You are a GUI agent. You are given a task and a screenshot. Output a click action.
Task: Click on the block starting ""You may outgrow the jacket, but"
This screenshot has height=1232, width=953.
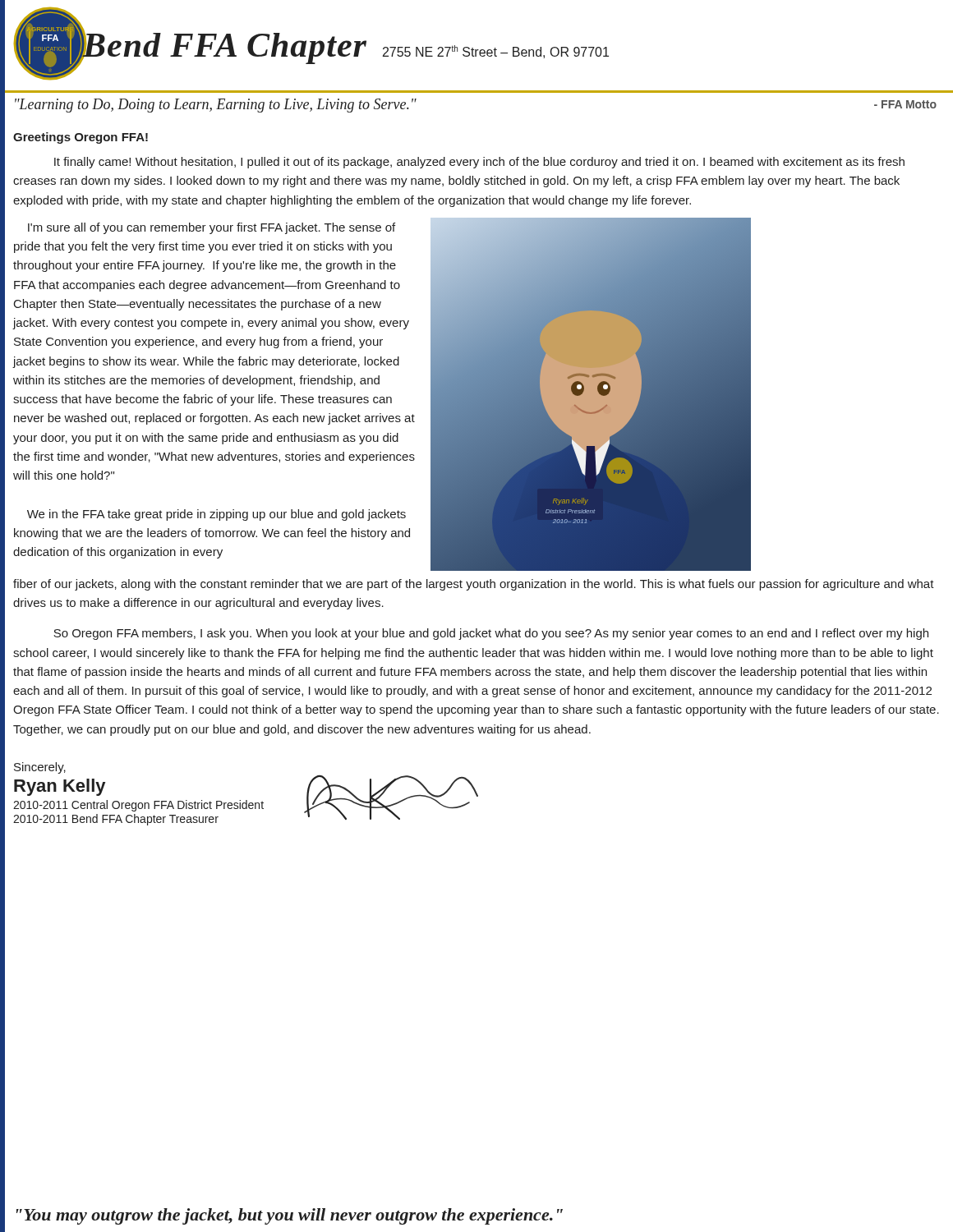(x=289, y=1214)
